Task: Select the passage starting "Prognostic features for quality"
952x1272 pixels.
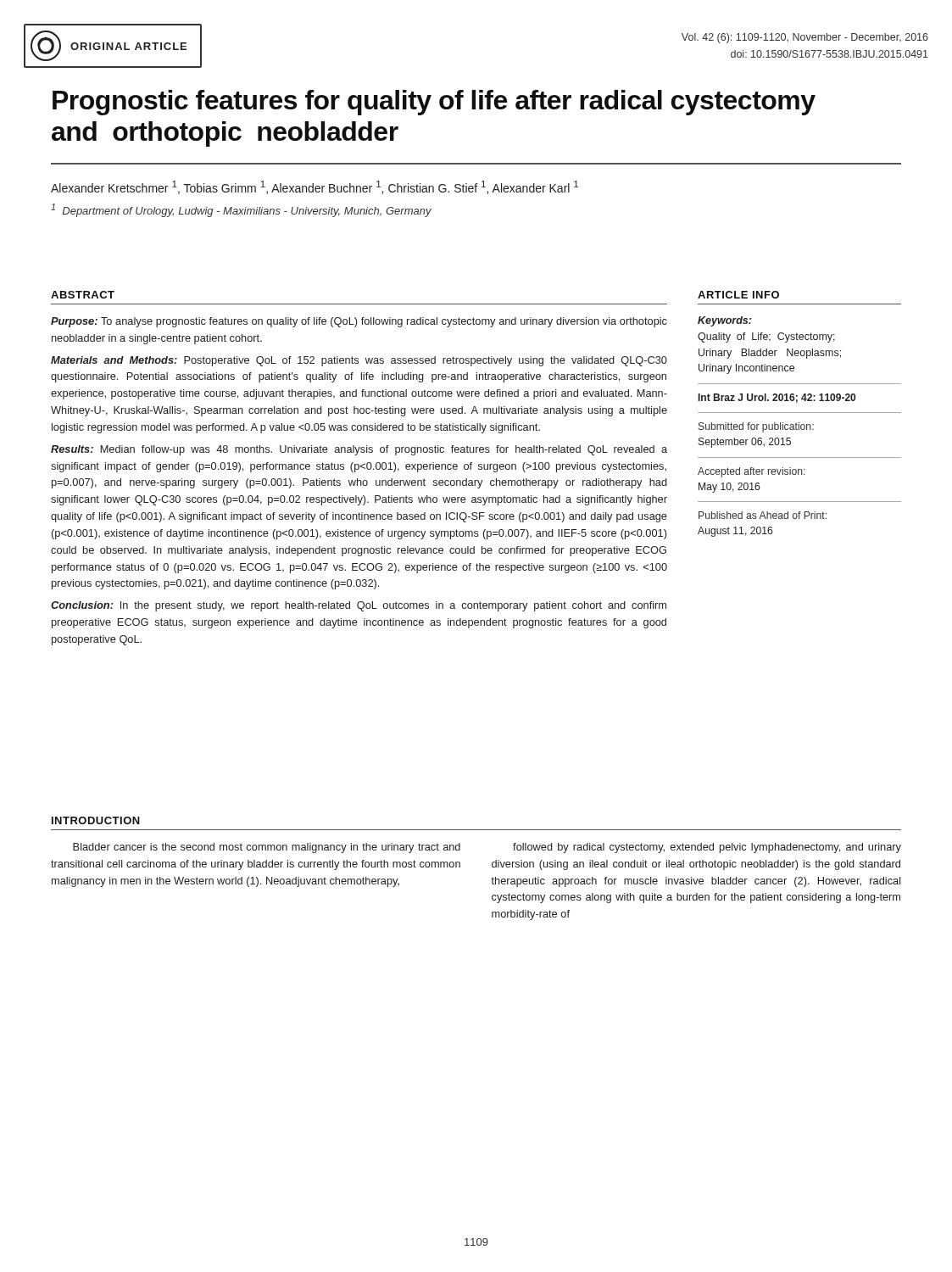Action: click(476, 116)
